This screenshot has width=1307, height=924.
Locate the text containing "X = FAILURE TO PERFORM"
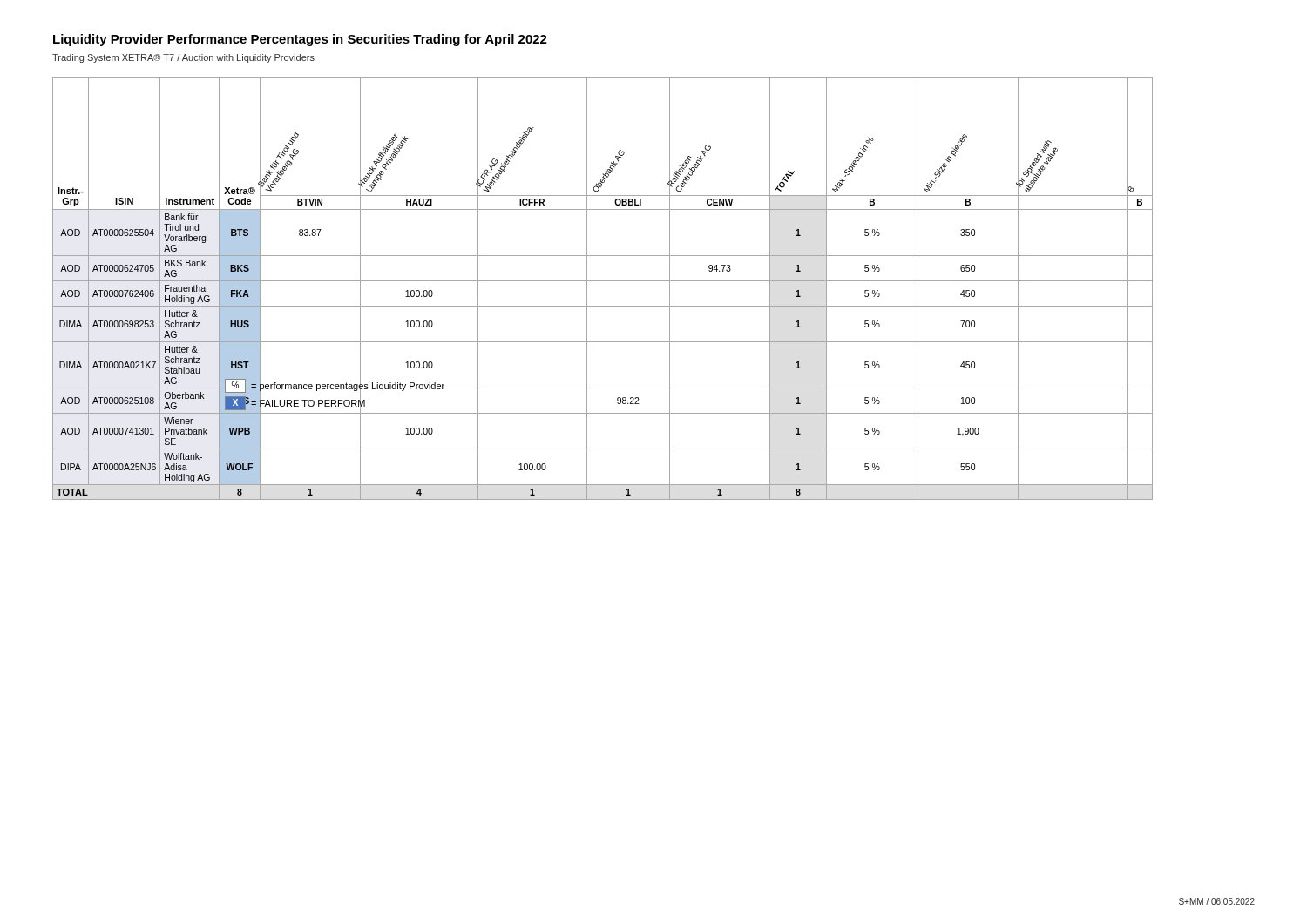tap(295, 403)
